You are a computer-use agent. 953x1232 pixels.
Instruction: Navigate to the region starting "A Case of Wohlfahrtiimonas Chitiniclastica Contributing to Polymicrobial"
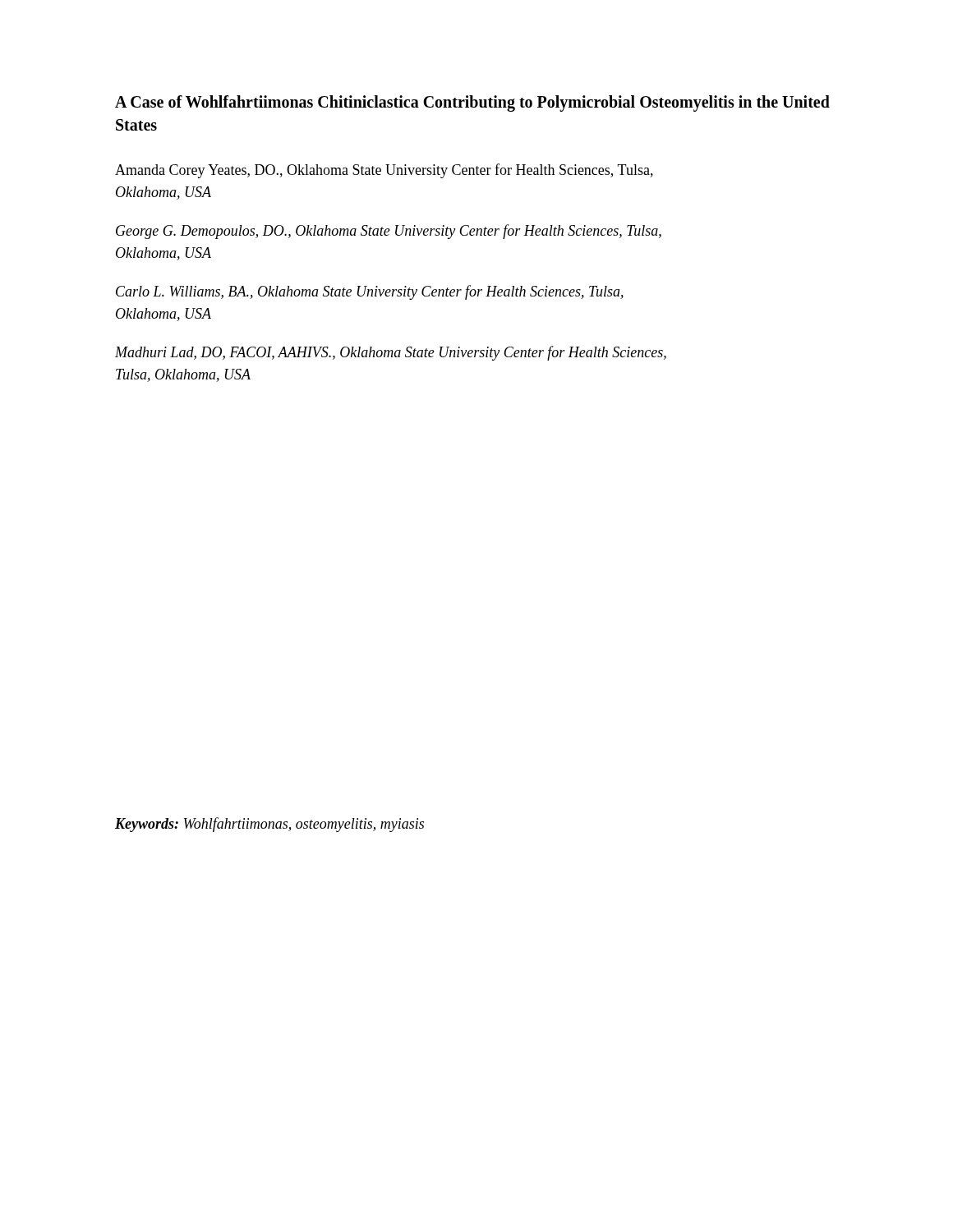pyautogui.click(x=472, y=113)
